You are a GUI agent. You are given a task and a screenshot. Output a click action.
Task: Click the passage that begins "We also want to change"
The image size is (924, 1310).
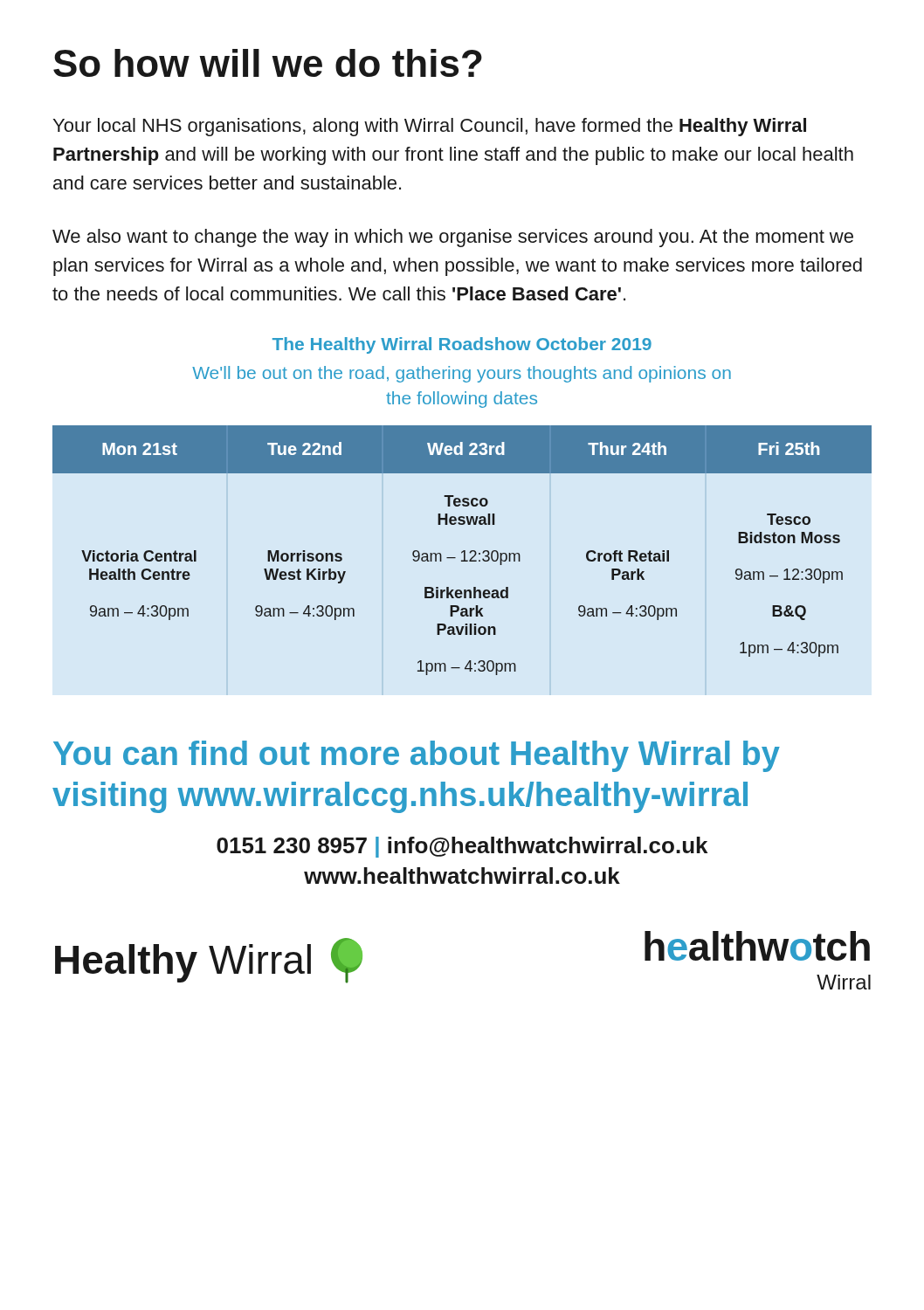coord(458,265)
